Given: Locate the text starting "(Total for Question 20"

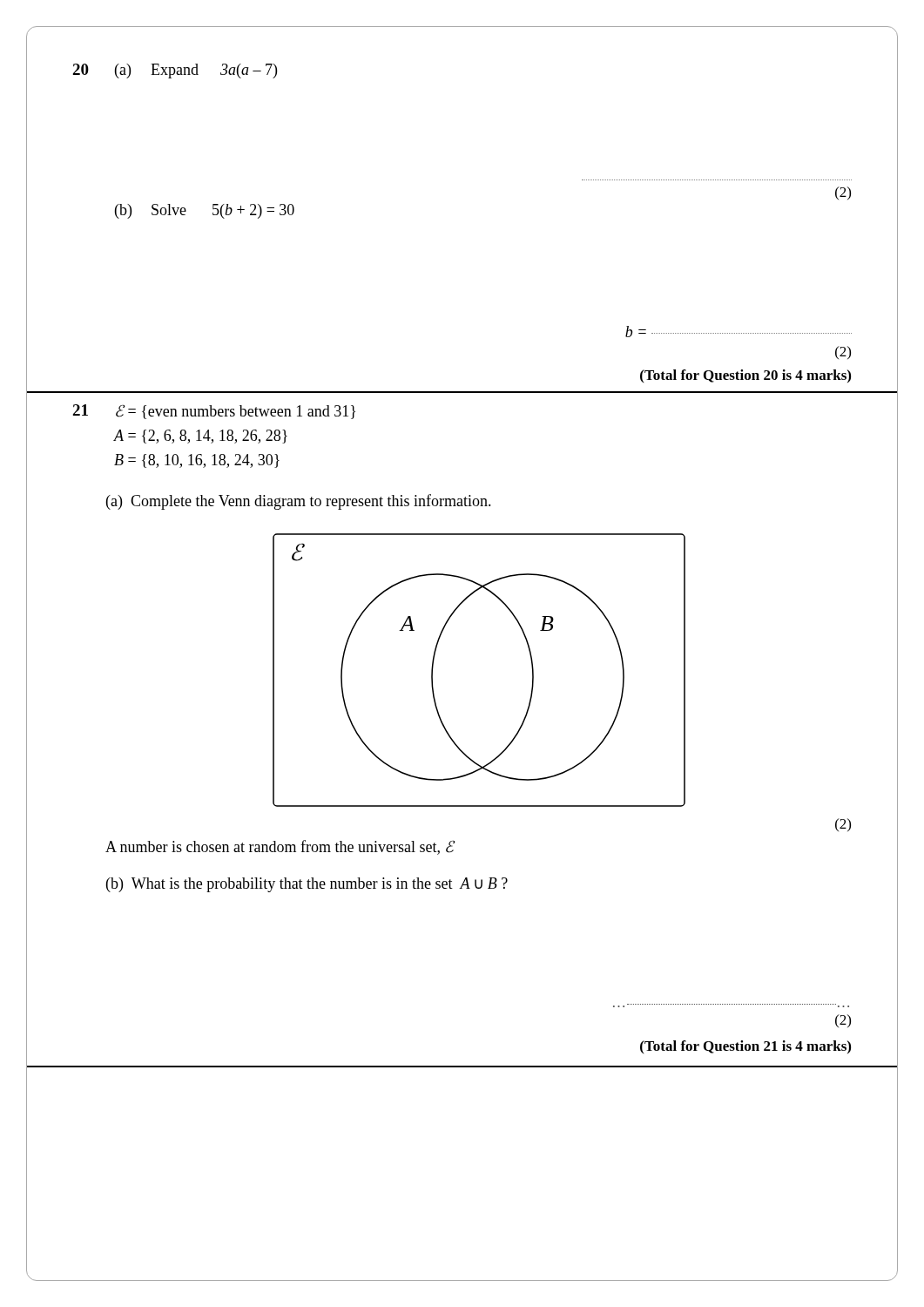Looking at the screenshot, I should pyautogui.click(x=746, y=375).
